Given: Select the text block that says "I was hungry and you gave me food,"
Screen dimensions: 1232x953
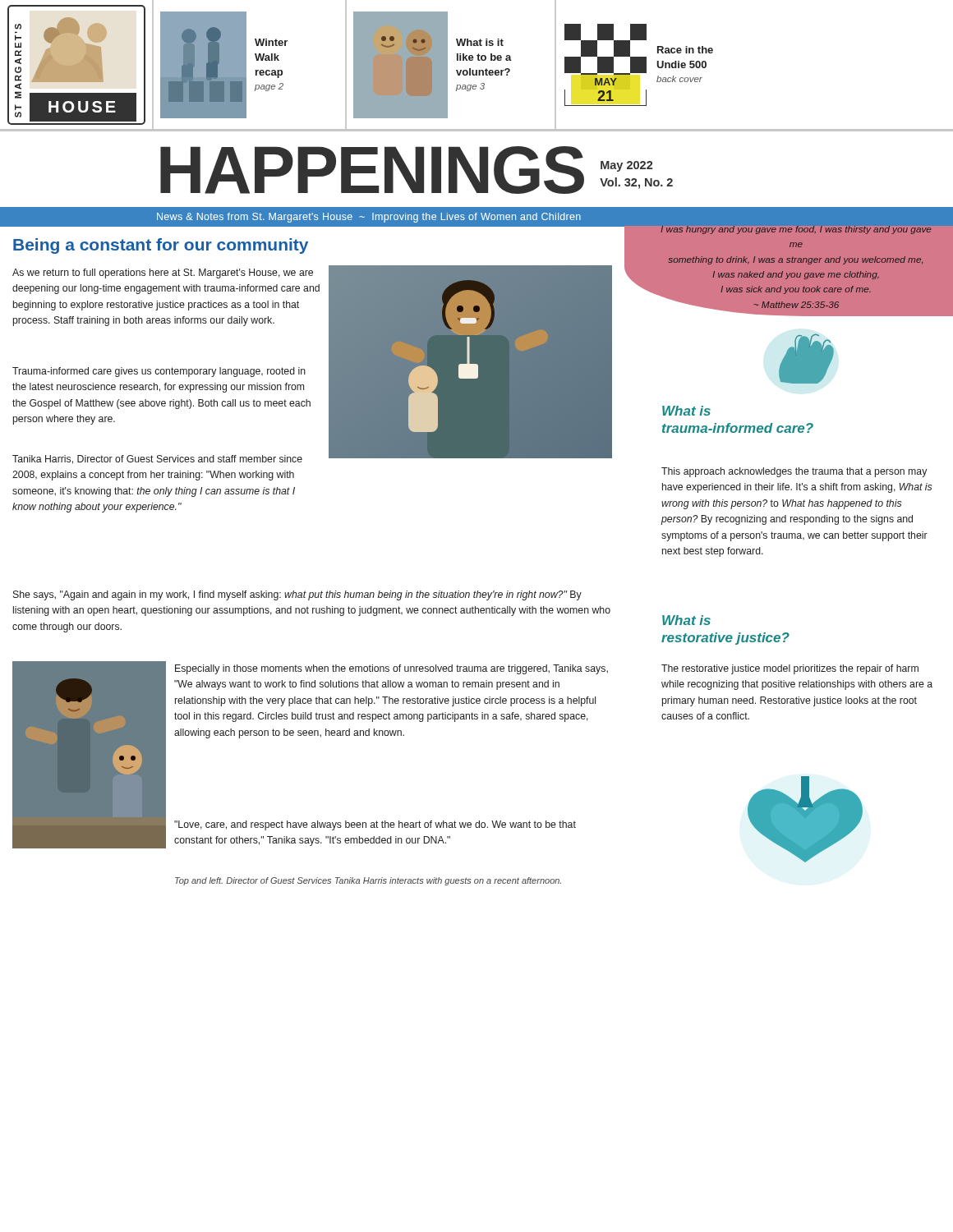Looking at the screenshot, I should [x=796, y=269].
